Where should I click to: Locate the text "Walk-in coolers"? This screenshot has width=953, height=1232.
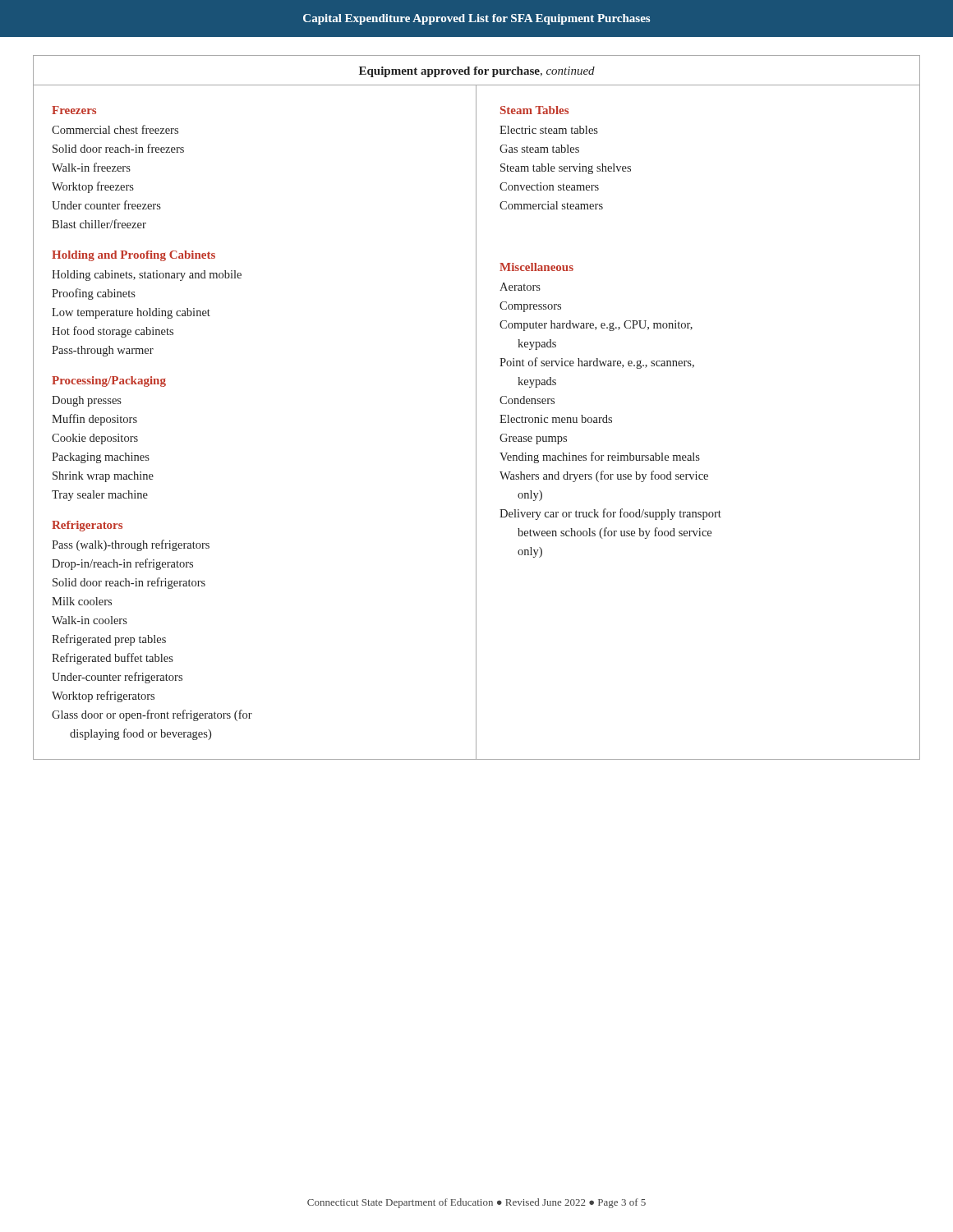(89, 620)
